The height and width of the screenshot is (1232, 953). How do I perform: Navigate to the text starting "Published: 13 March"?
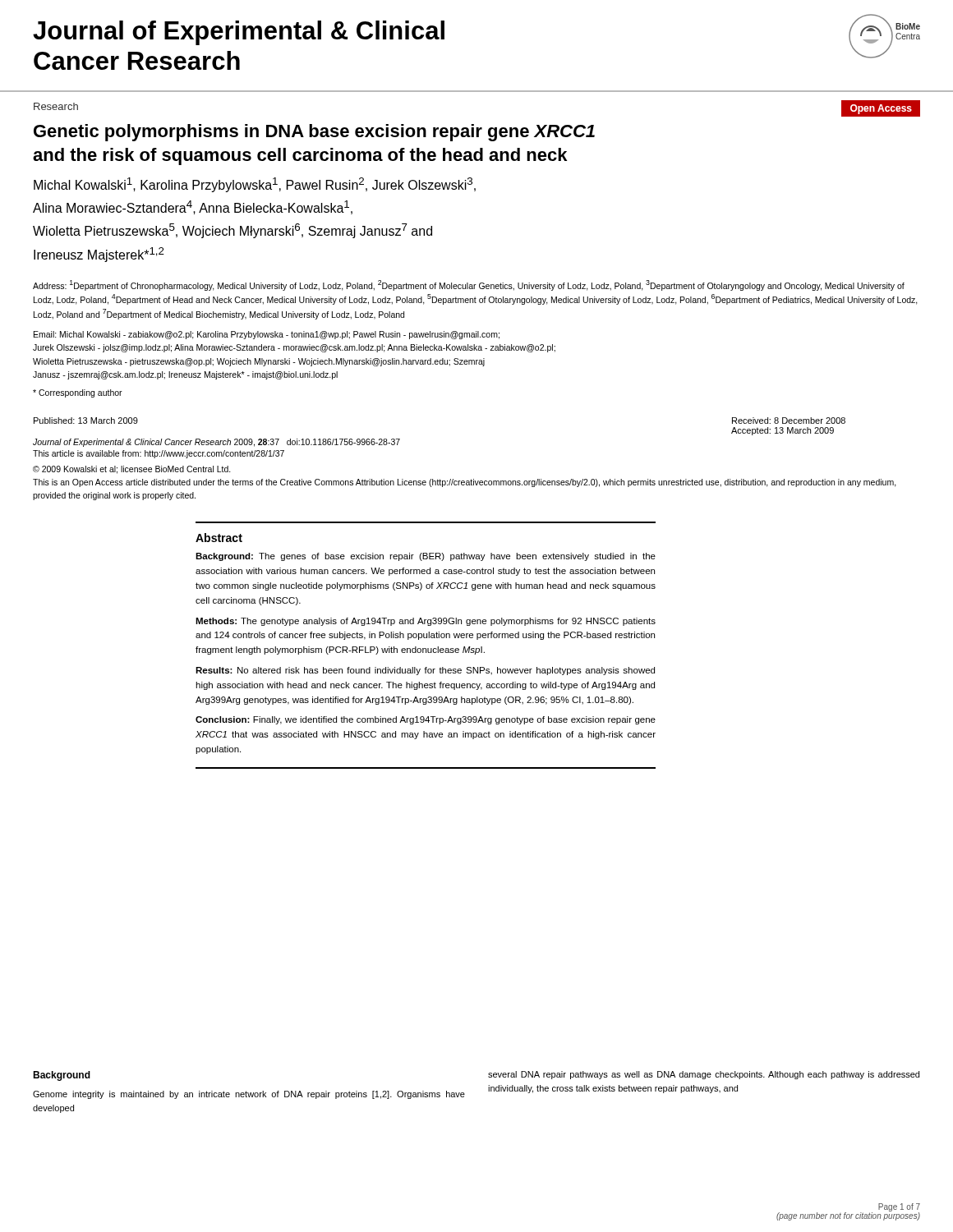point(85,421)
